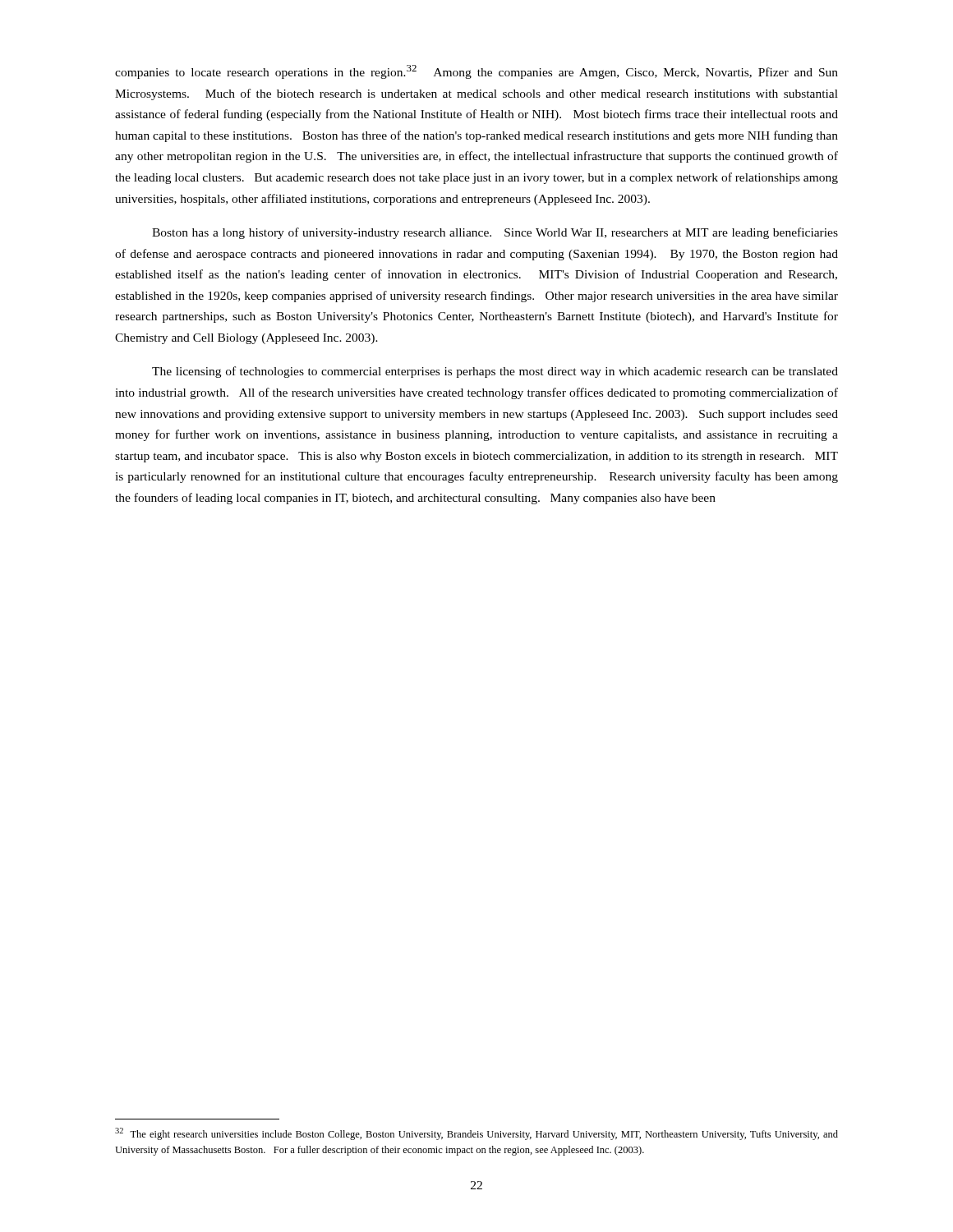Image resolution: width=953 pixels, height=1232 pixels.
Task: Locate the text starting "companies to locate"
Action: point(476,284)
